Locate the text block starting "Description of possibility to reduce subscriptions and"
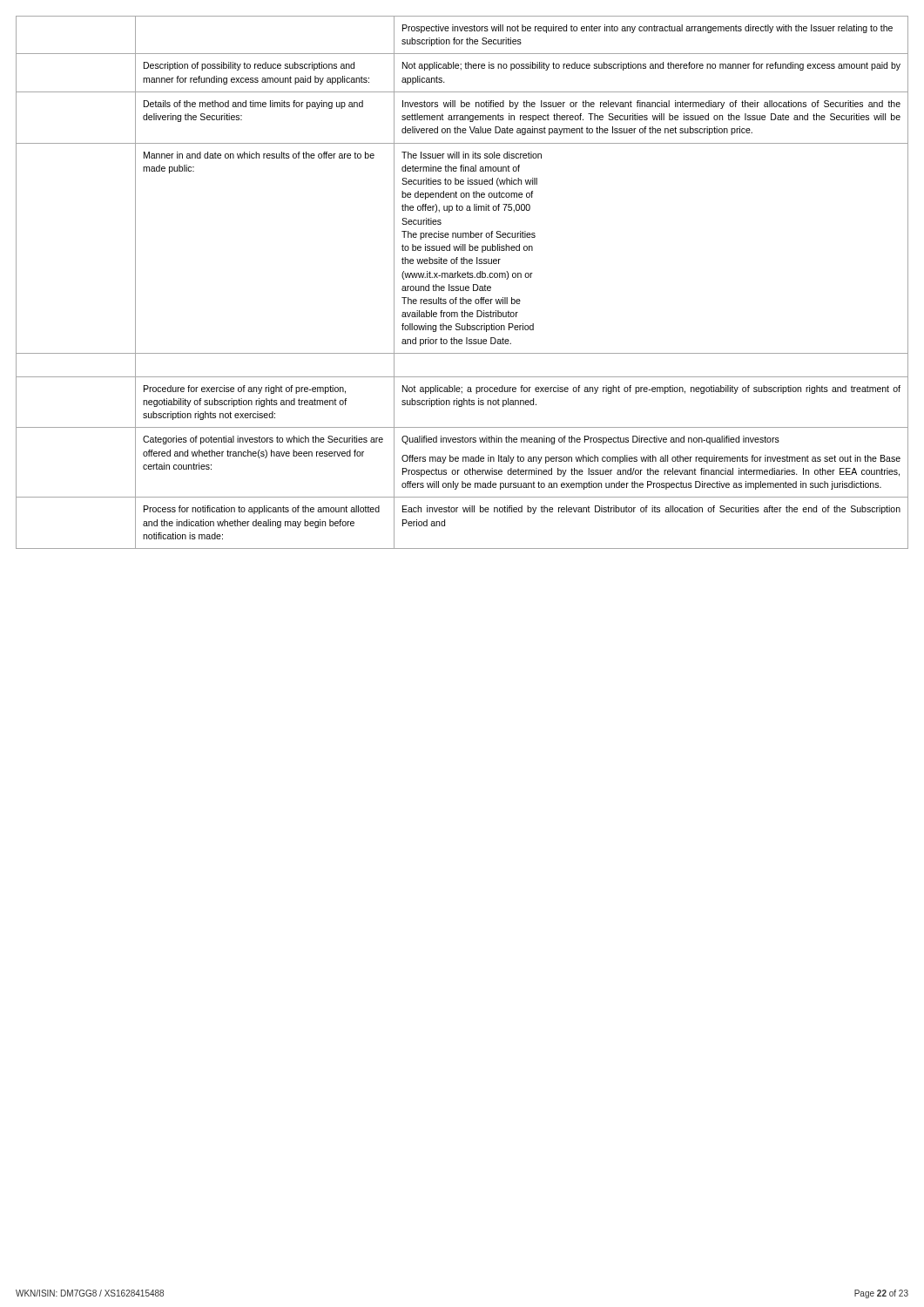Image resolution: width=924 pixels, height=1307 pixels. click(256, 72)
